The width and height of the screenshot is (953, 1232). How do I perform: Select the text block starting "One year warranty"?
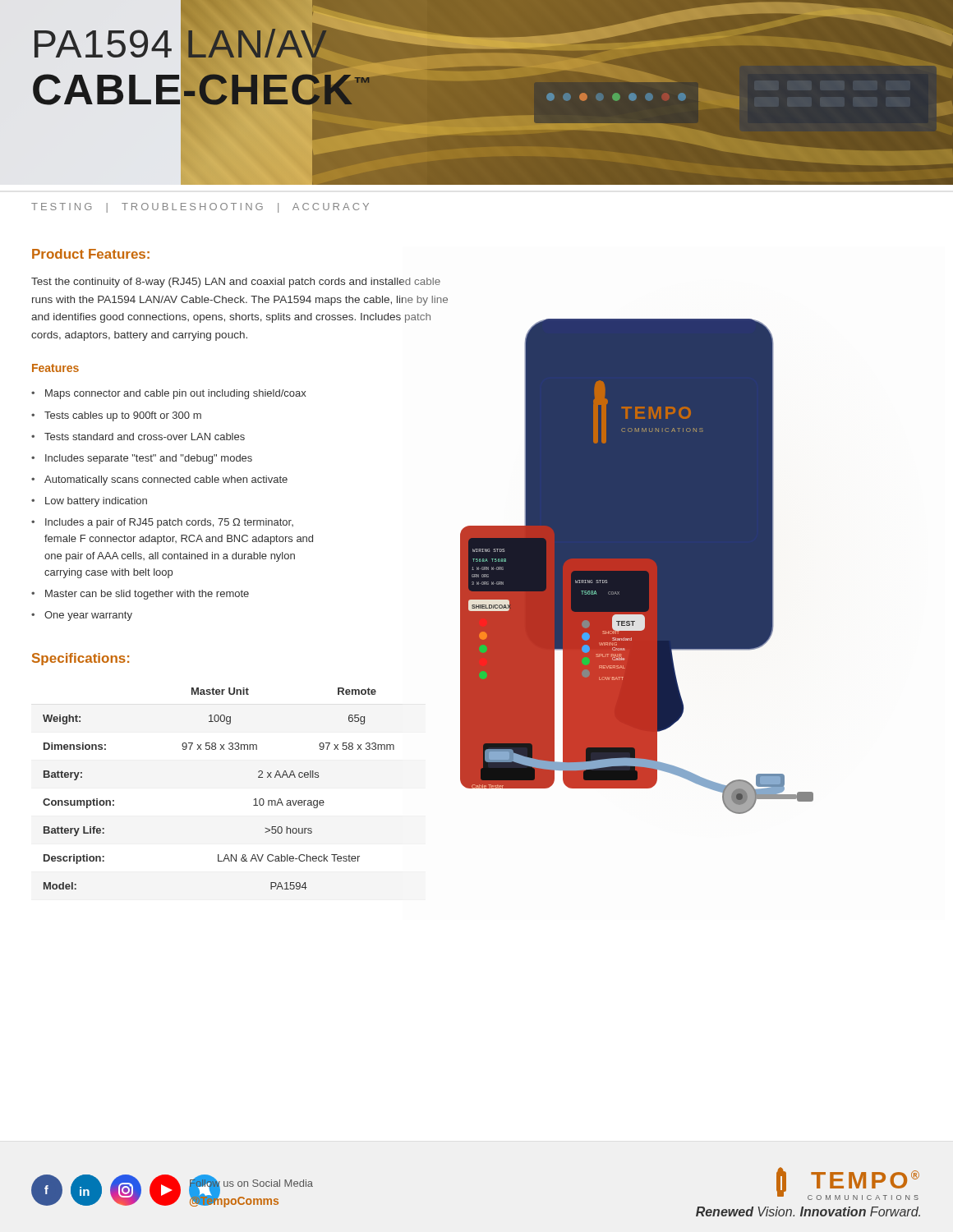[x=88, y=615]
